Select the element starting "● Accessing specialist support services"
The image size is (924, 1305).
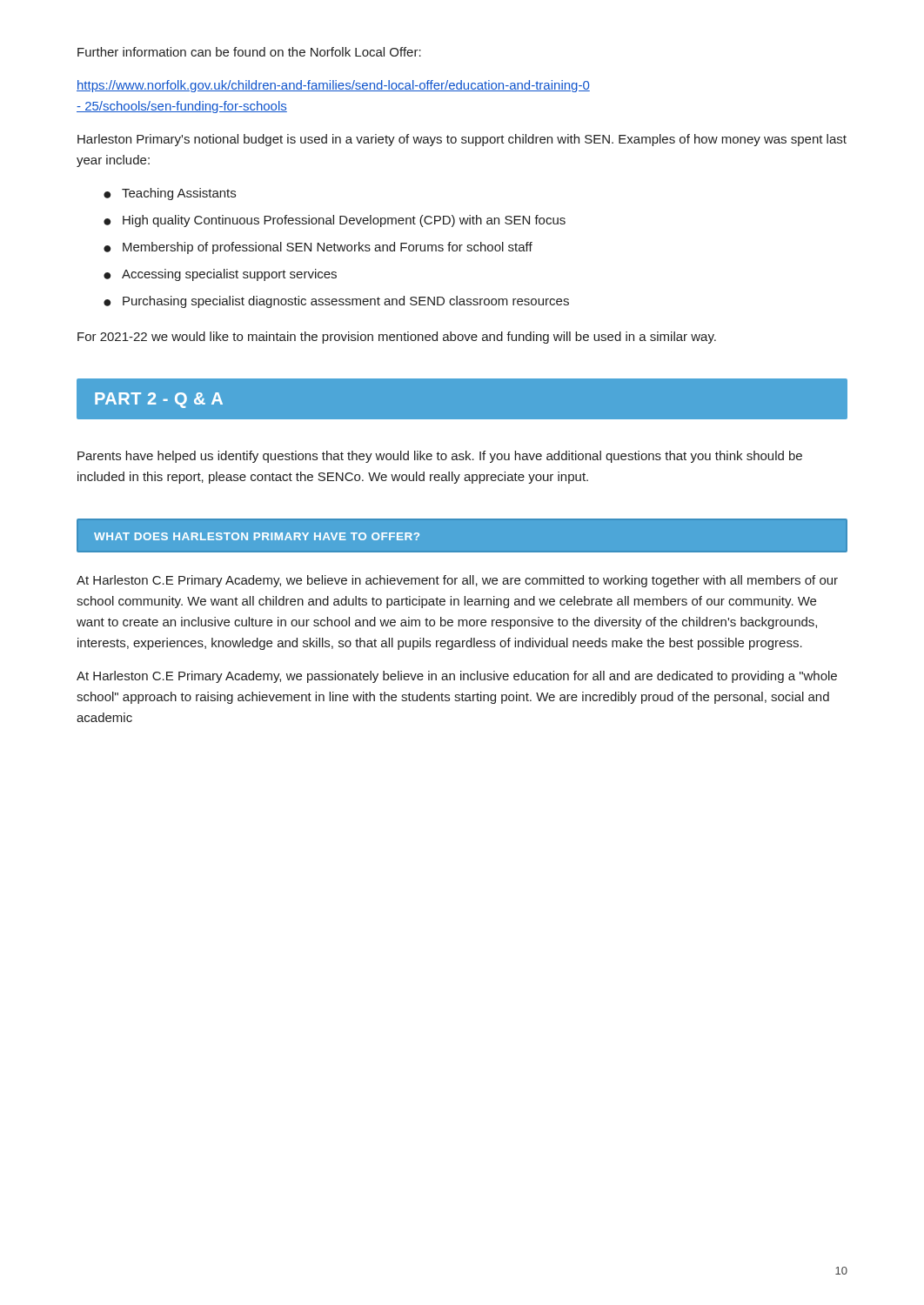[220, 275]
